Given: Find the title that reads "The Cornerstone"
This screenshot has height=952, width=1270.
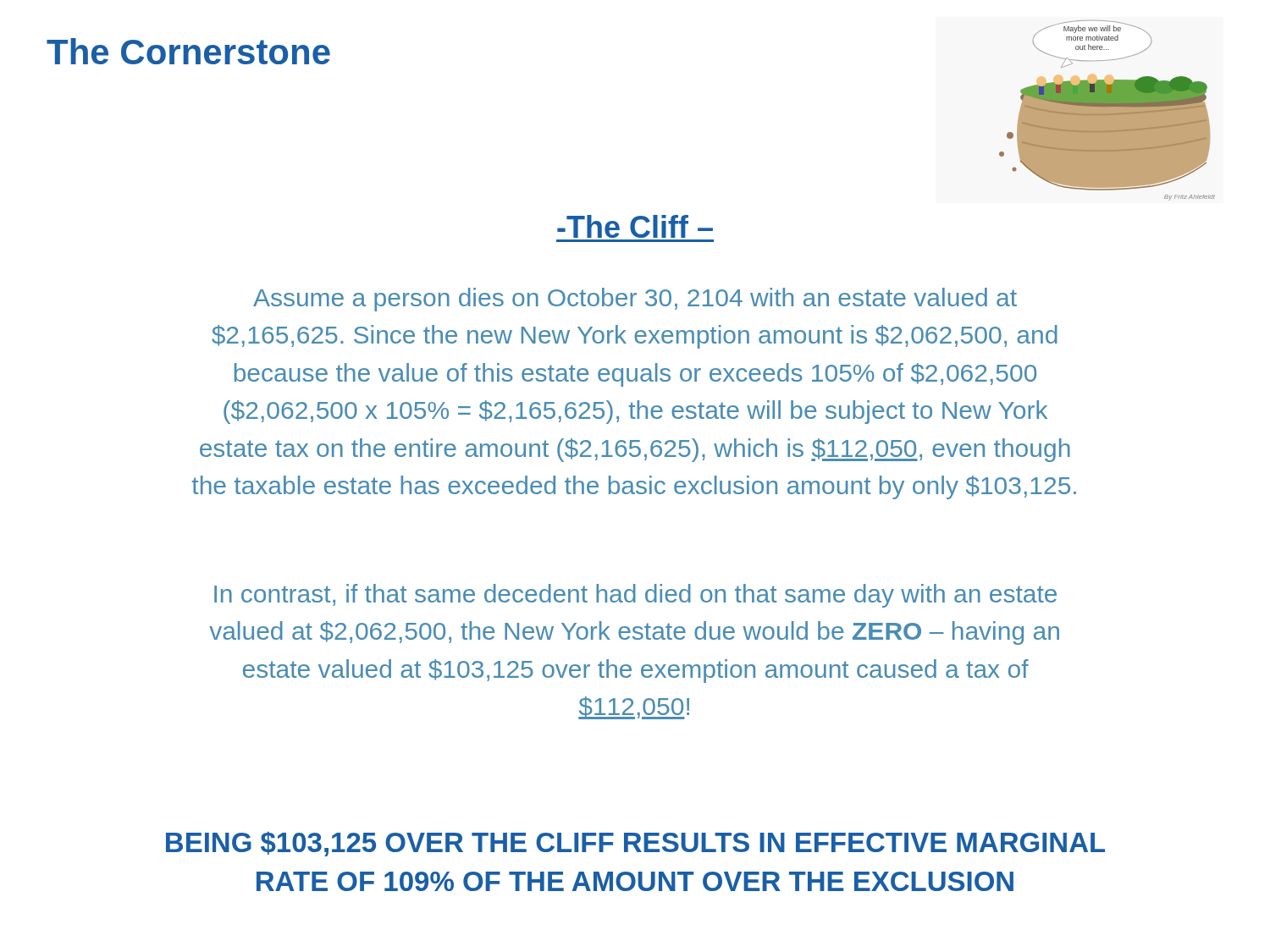Looking at the screenshot, I should (189, 52).
